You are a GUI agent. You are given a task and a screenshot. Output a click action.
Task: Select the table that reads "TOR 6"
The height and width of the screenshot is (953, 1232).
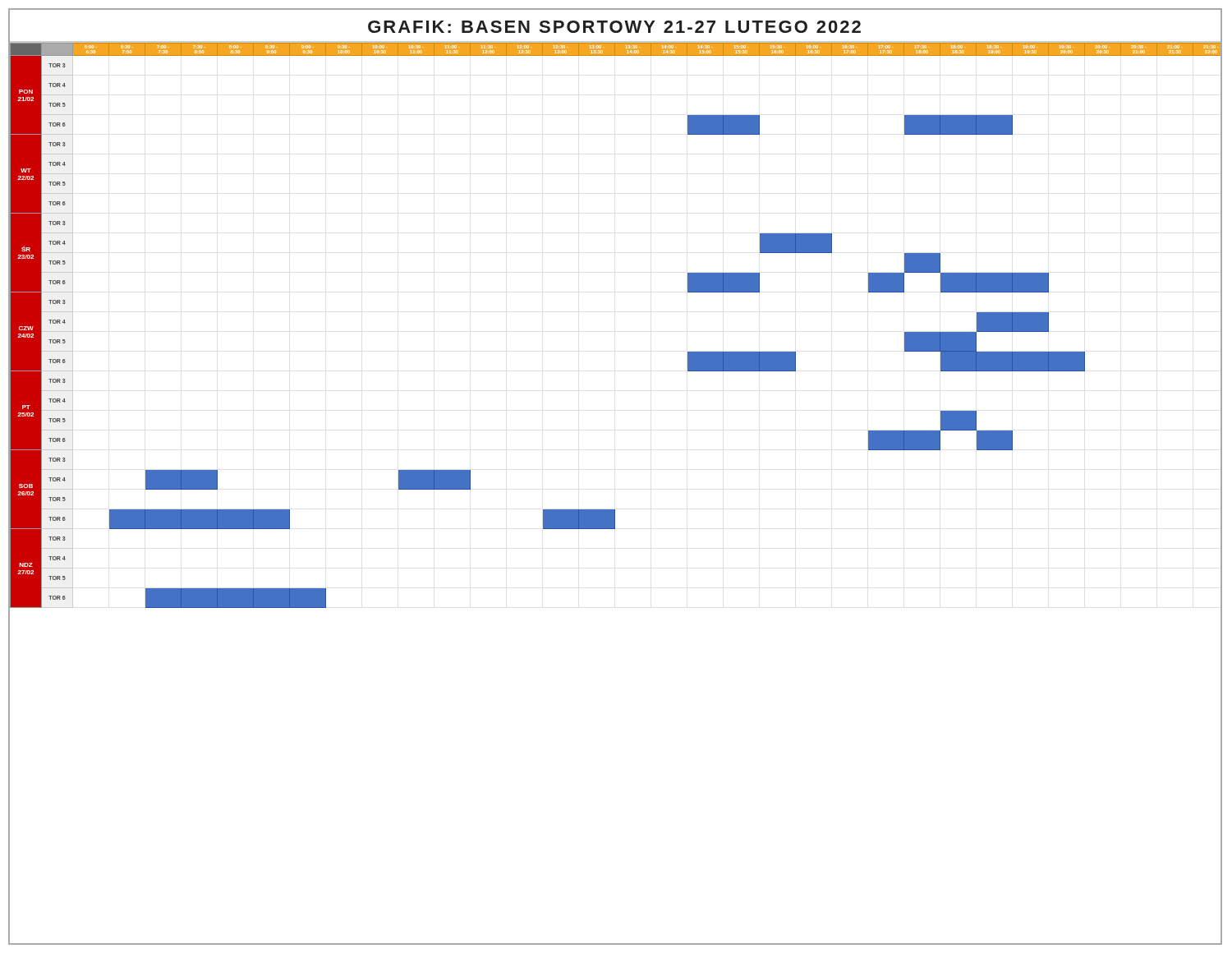[615, 325]
